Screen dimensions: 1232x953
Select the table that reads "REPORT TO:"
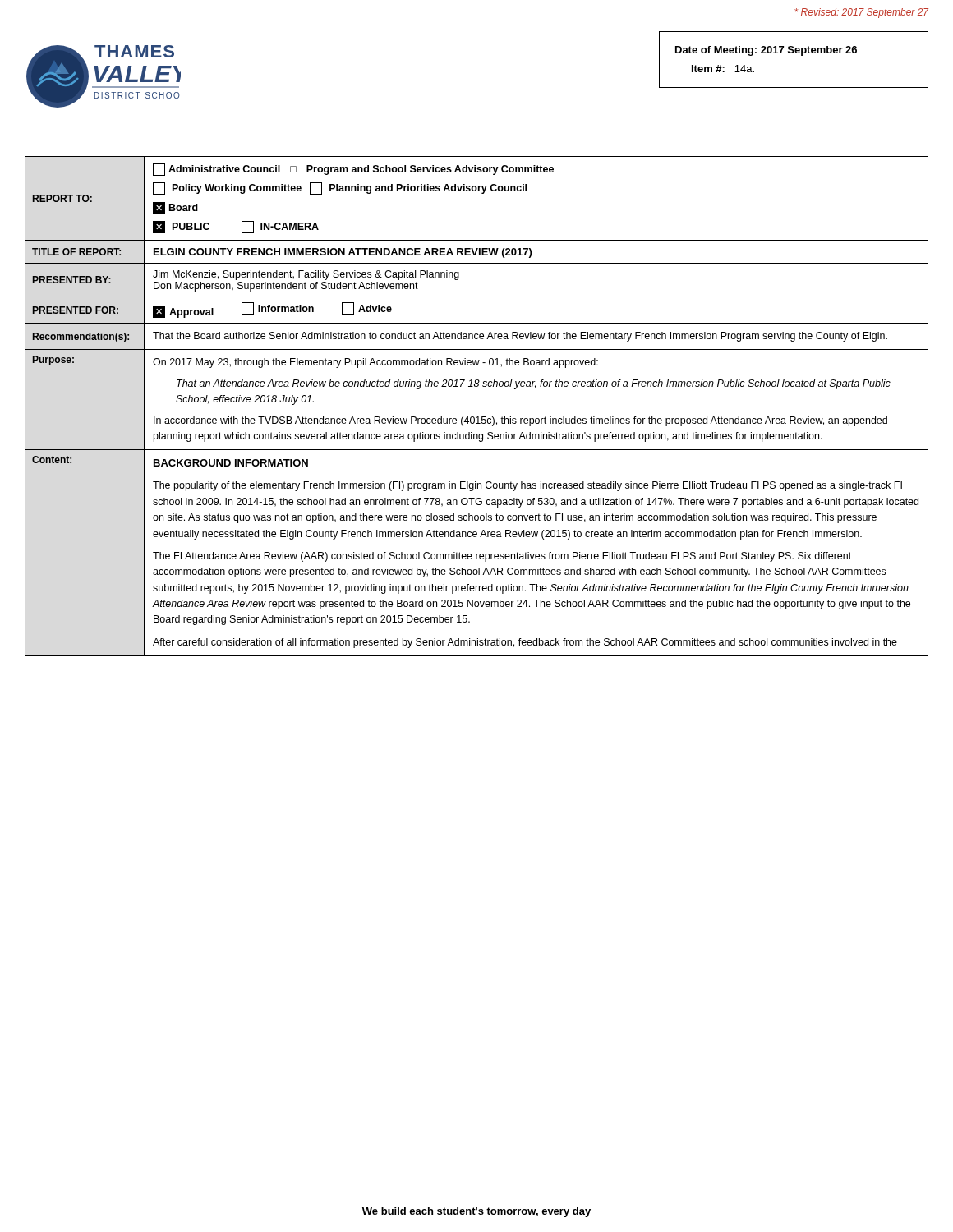tap(476, 406)
